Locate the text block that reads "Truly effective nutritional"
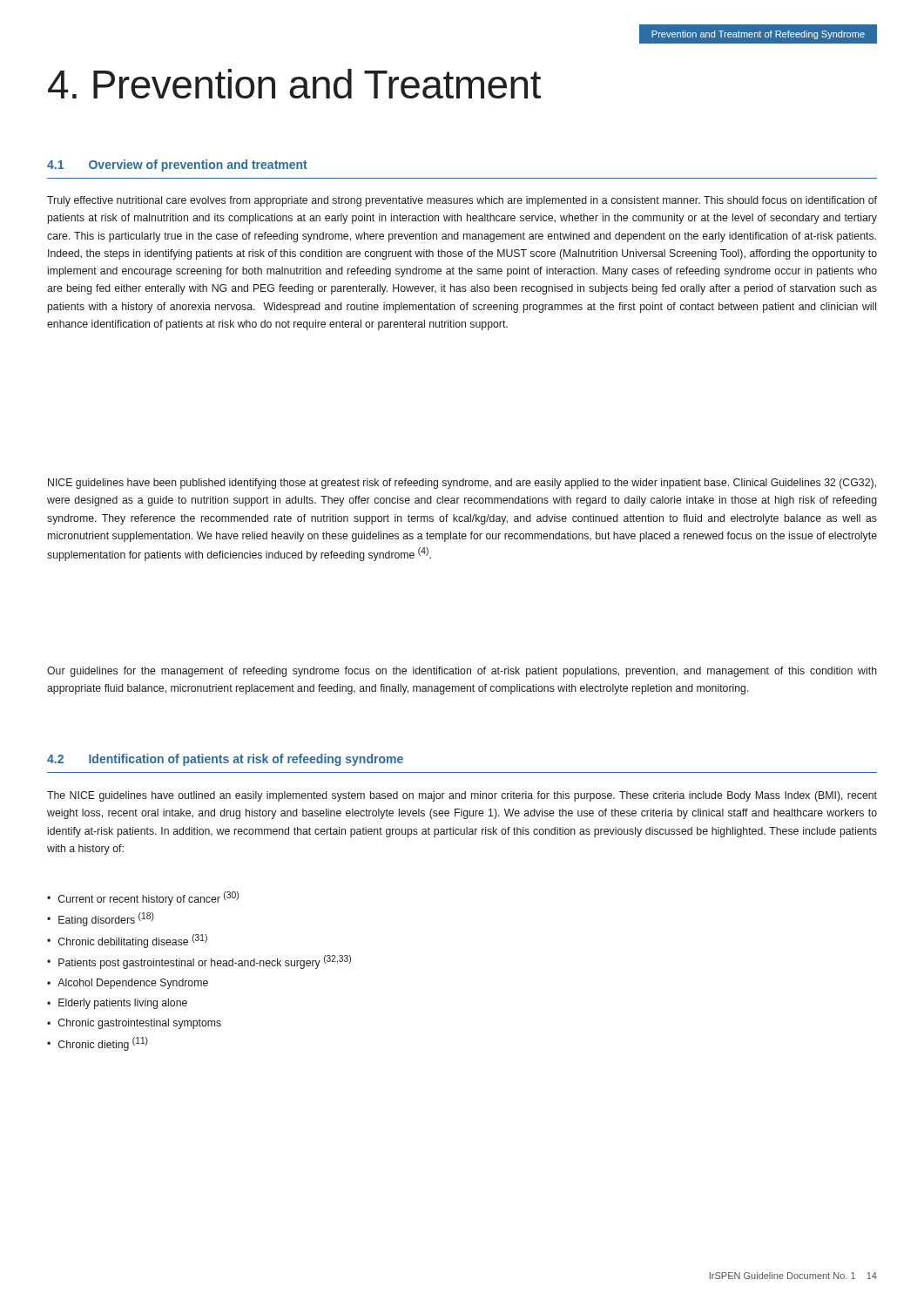The image size is (924, 1307). 462,262
